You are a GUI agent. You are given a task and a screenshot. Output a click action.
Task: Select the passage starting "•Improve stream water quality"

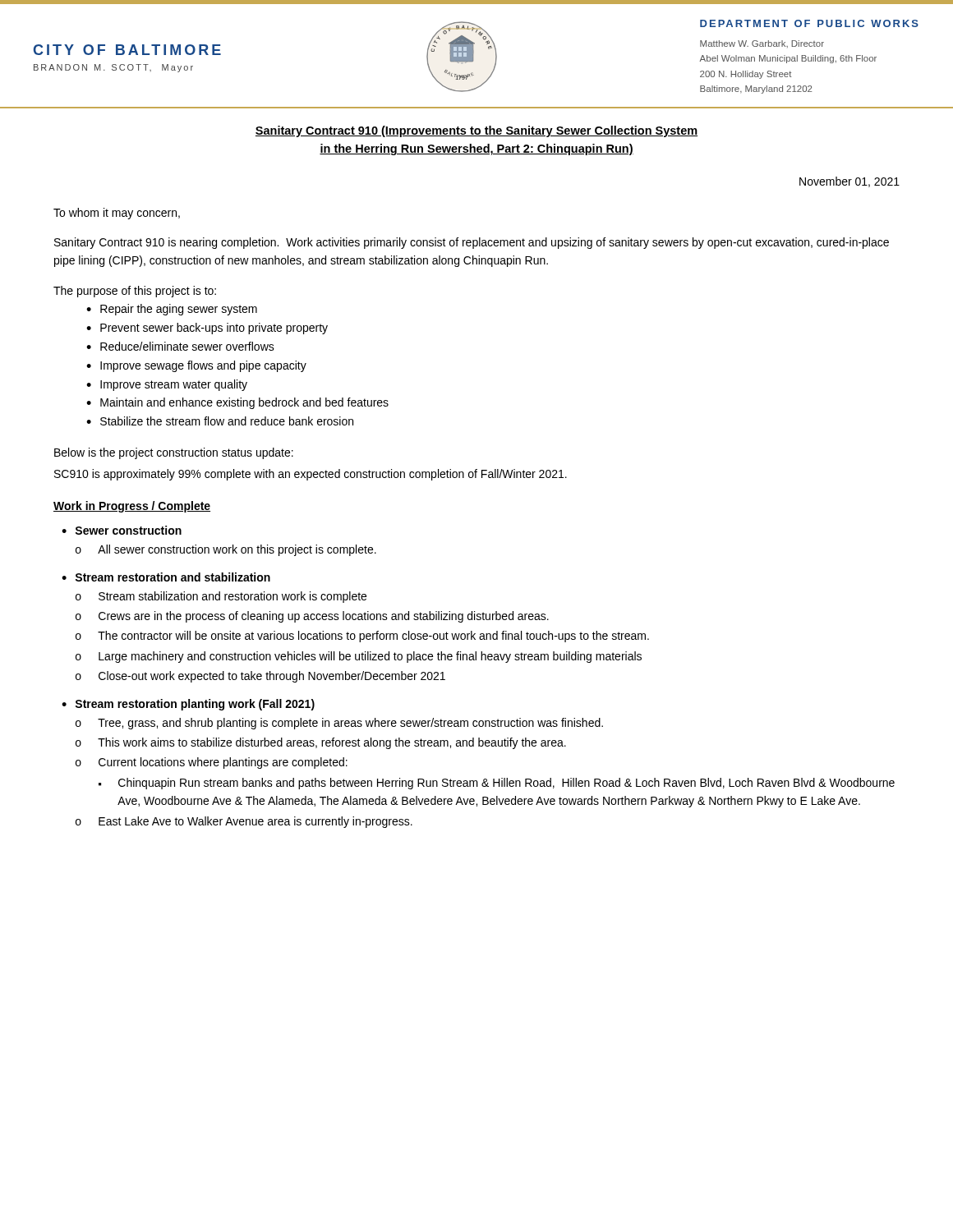(x=167, y=385)
